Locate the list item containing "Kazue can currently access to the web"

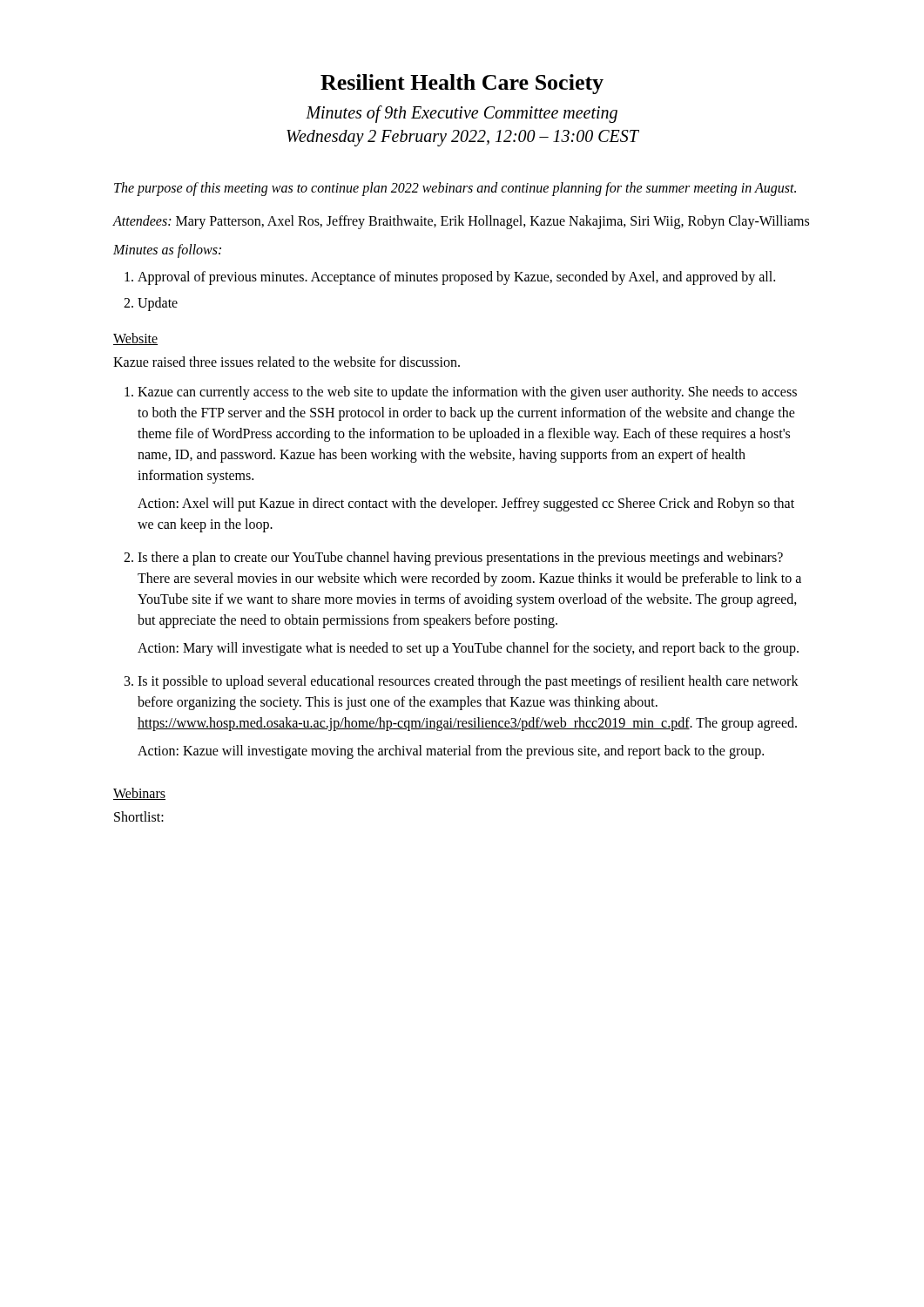coord(474,458)
